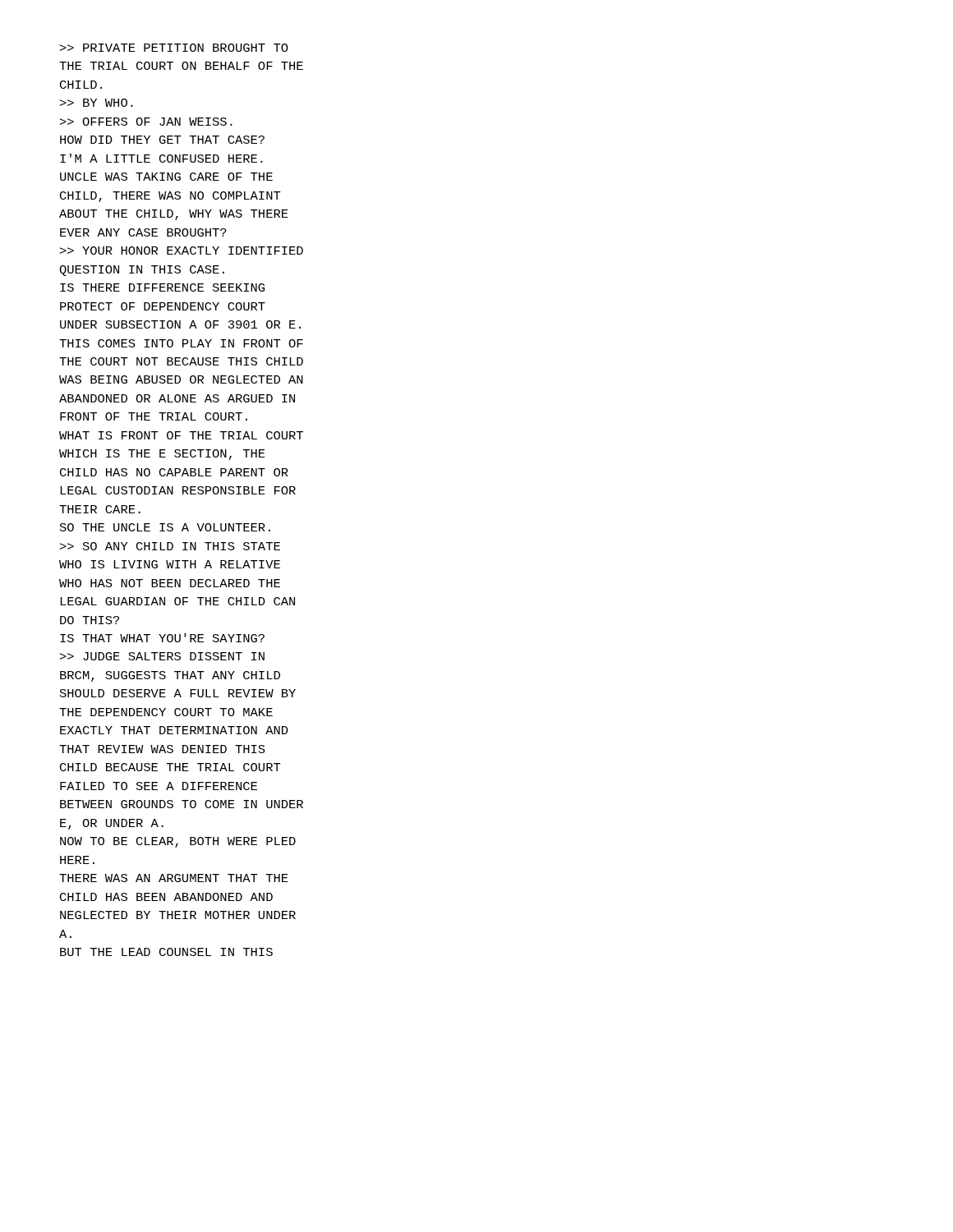Where is the passage that starts ">> PRIVATE PETITION BROUGHT TO"?

pos(181,501)
